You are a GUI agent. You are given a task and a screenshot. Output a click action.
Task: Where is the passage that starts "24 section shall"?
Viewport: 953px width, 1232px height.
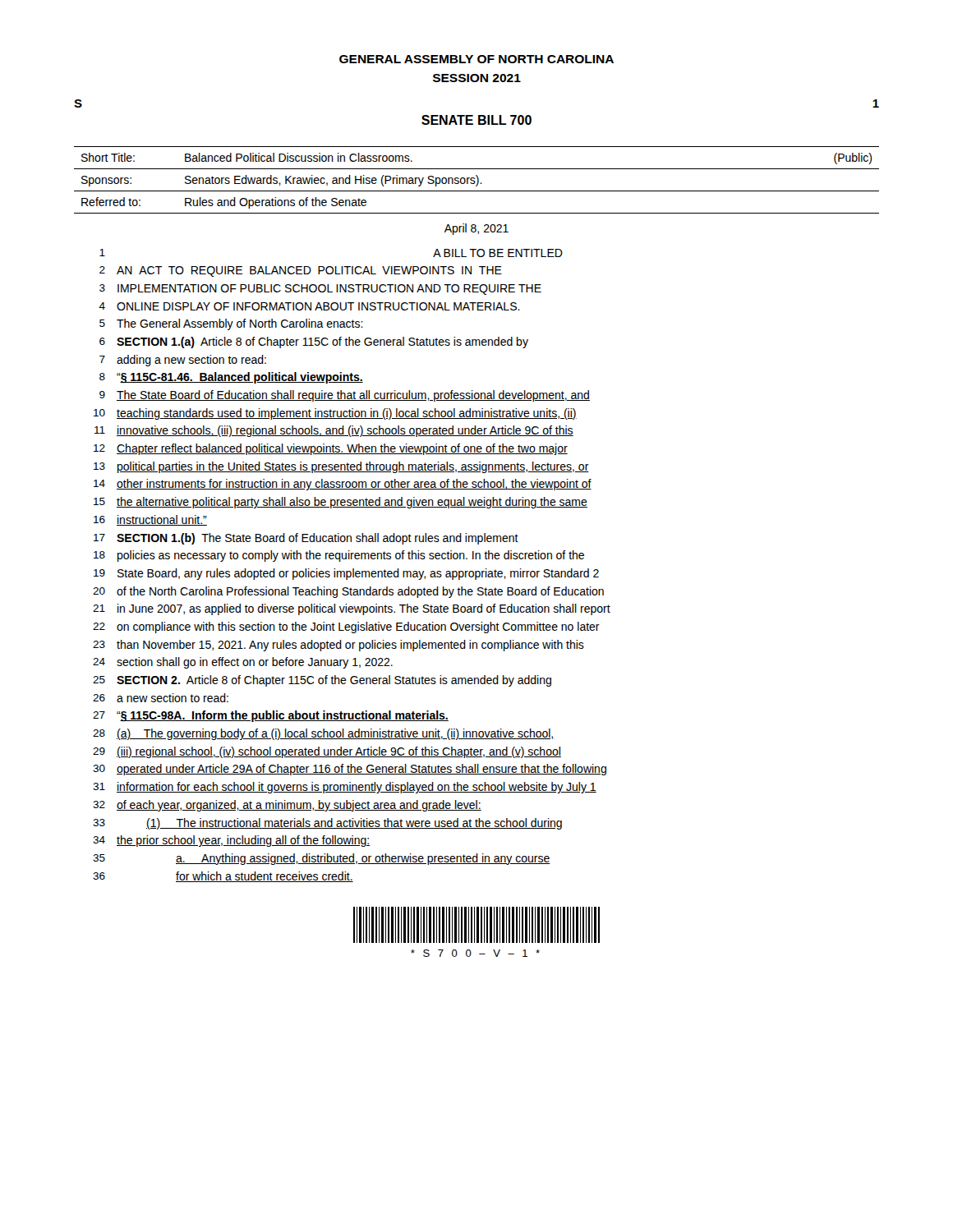243,663
